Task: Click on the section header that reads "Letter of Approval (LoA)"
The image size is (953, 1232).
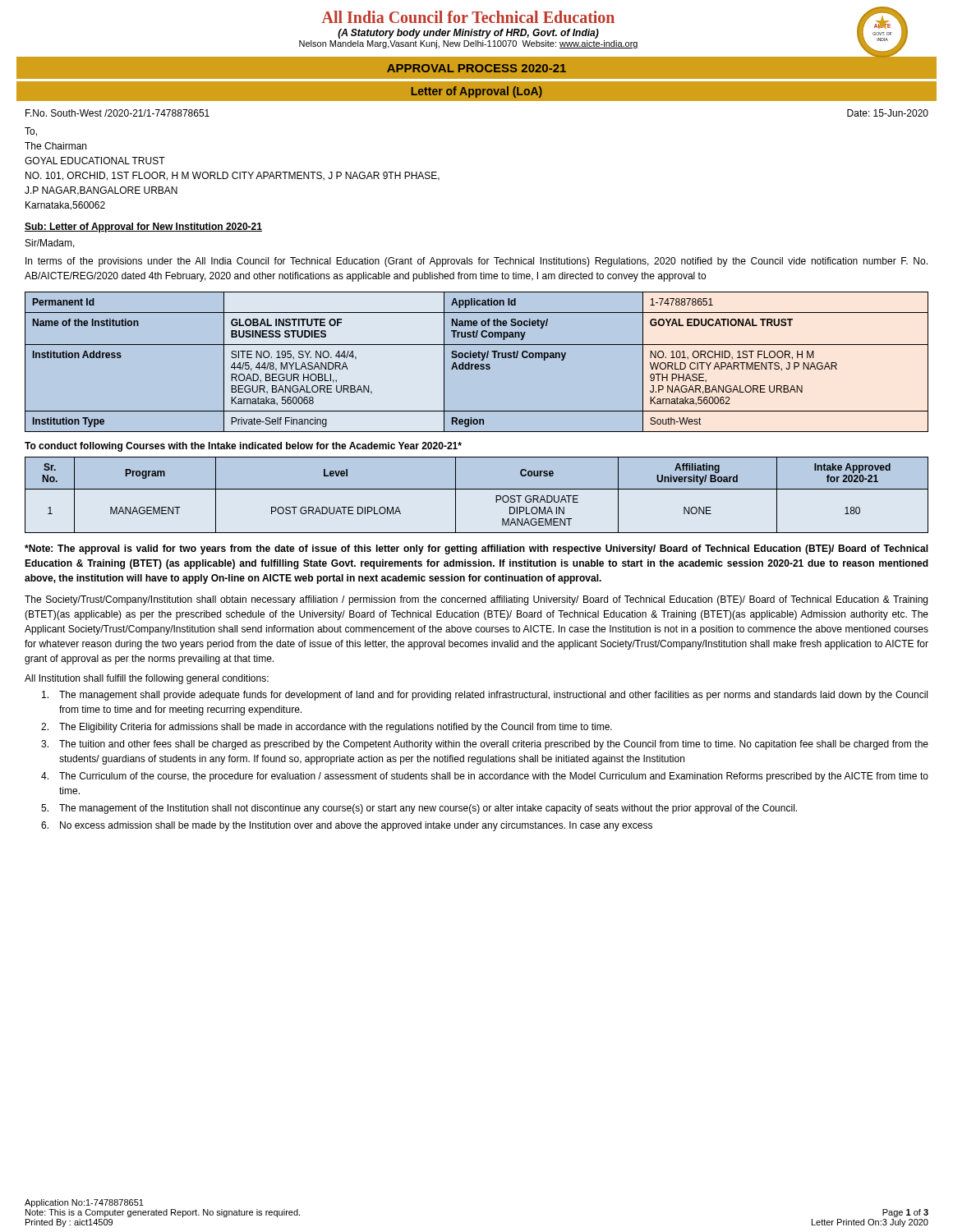Action: (x=476, y=91)
